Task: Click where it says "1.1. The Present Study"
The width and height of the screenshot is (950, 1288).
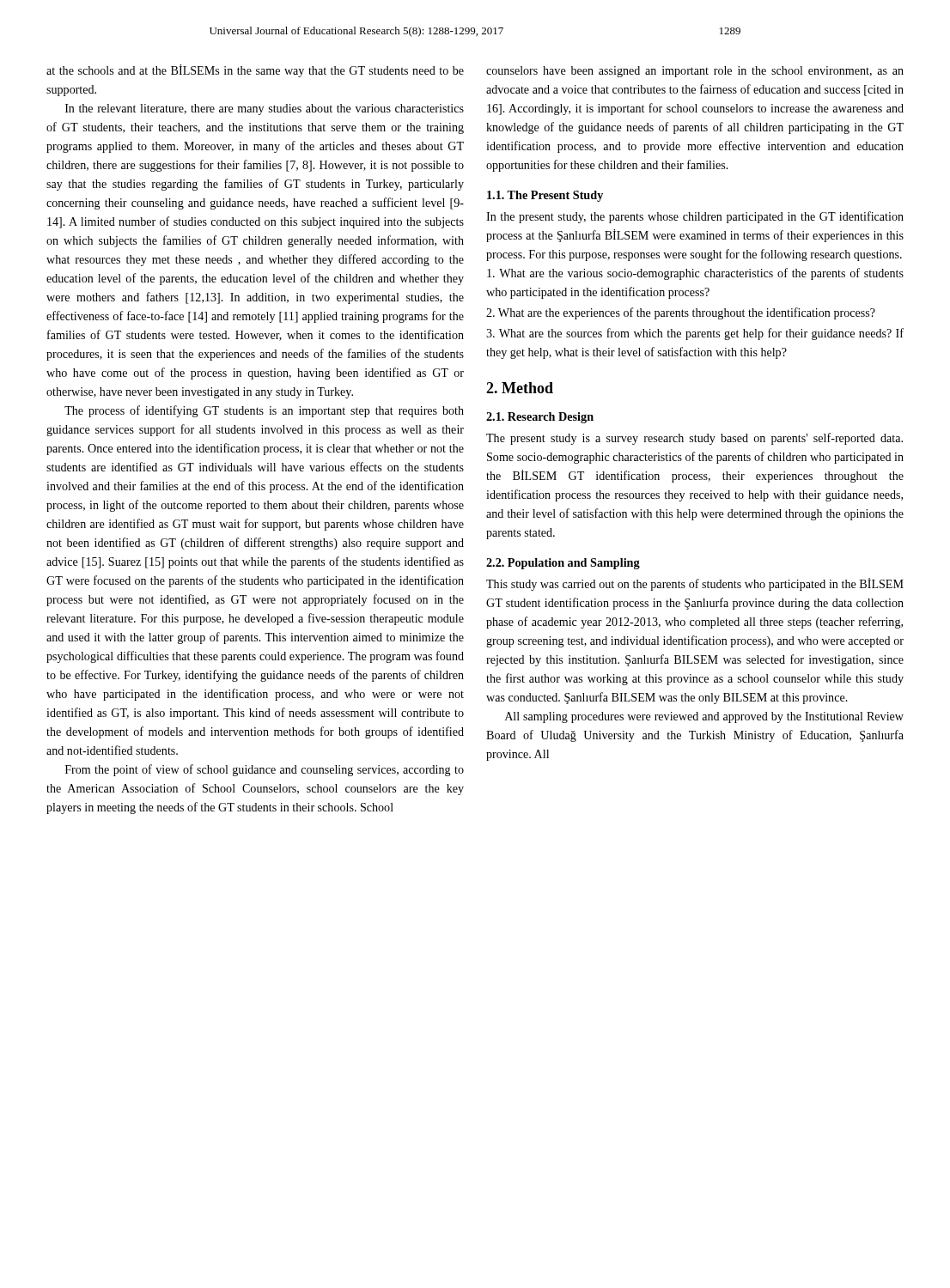Action: click(x=545, y=195)
